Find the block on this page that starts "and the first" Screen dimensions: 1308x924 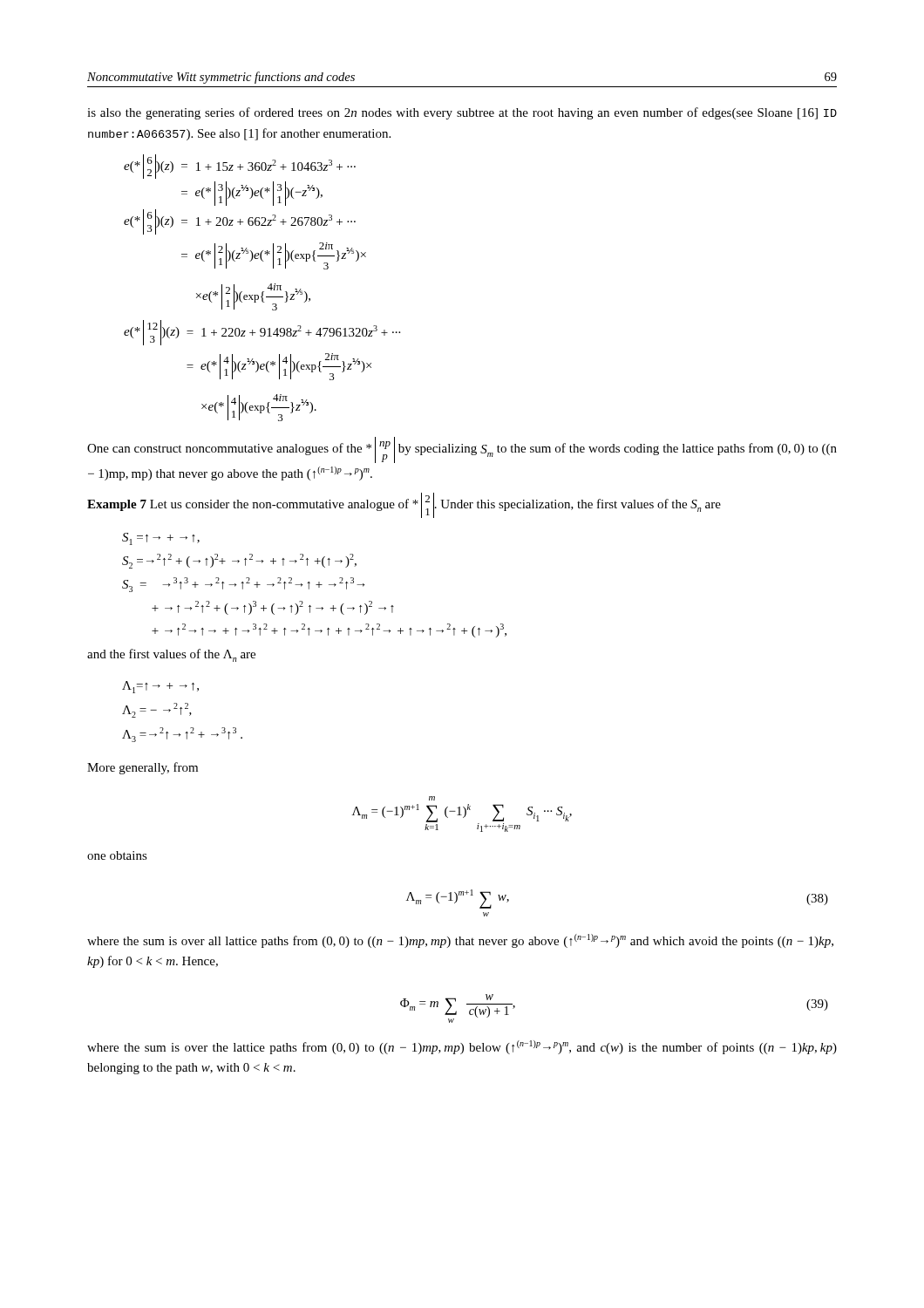click(172, 655)
